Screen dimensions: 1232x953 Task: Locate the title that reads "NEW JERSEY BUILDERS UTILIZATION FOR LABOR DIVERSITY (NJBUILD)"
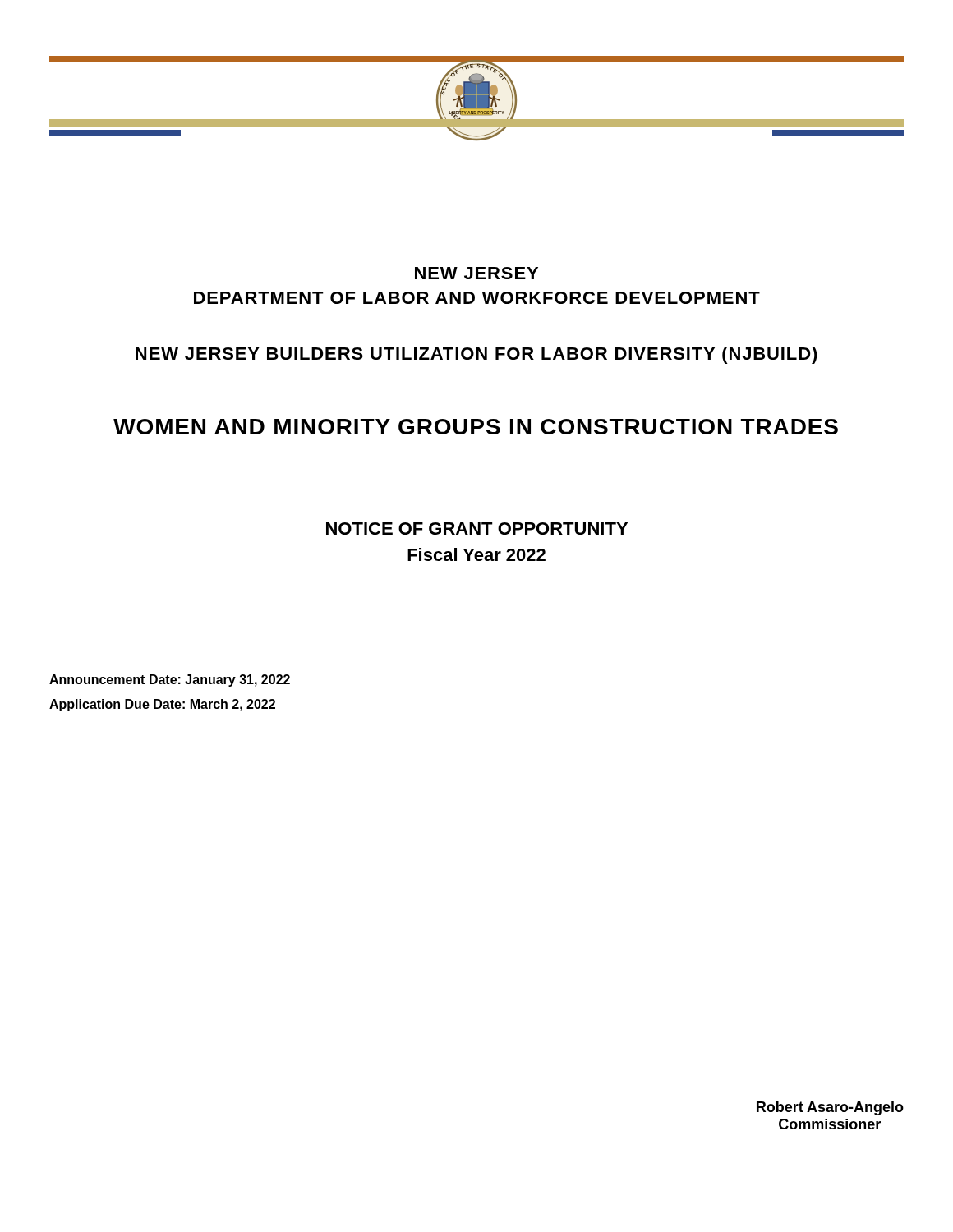point(476,354)
